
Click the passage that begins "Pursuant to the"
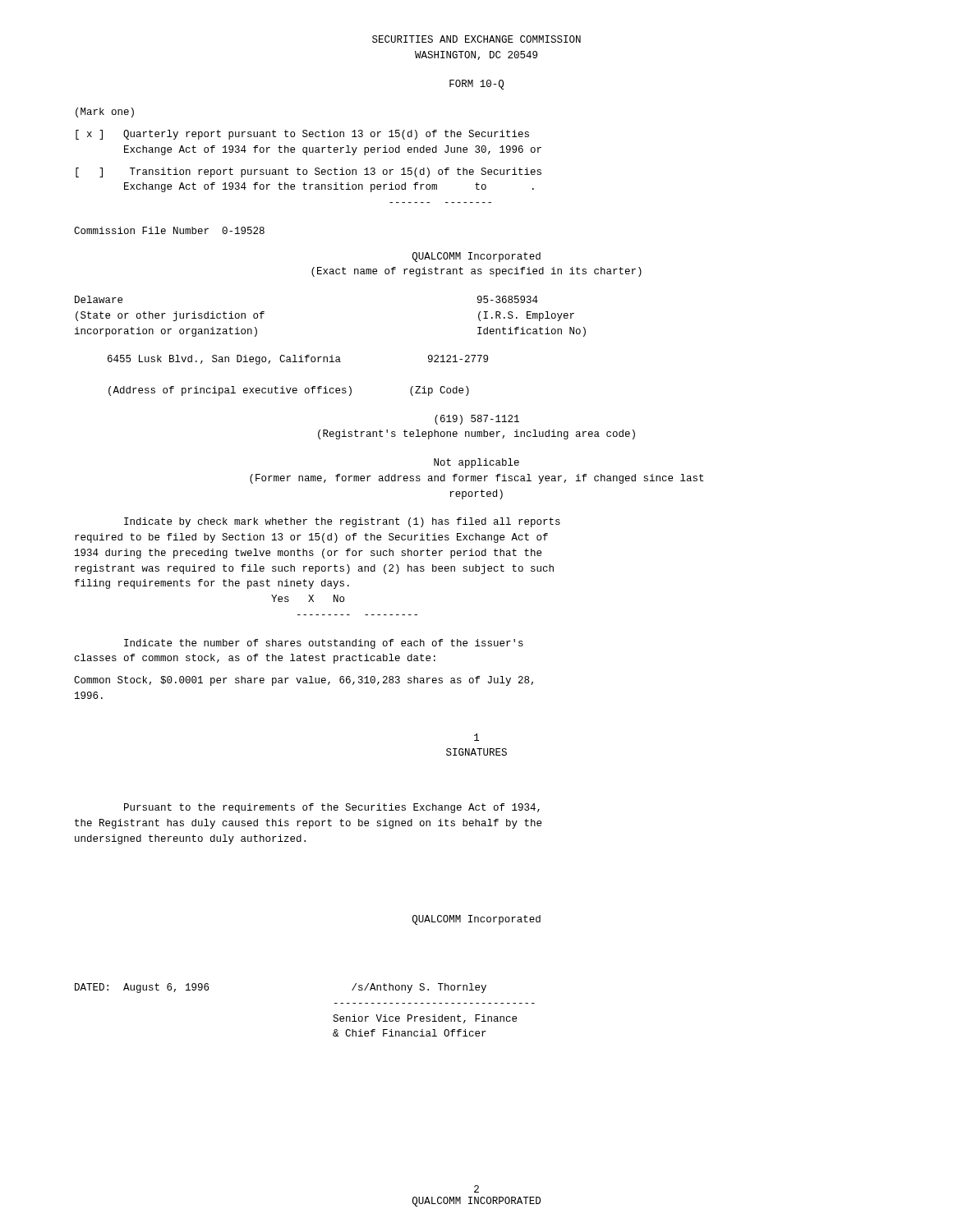[x=308, y=824]
